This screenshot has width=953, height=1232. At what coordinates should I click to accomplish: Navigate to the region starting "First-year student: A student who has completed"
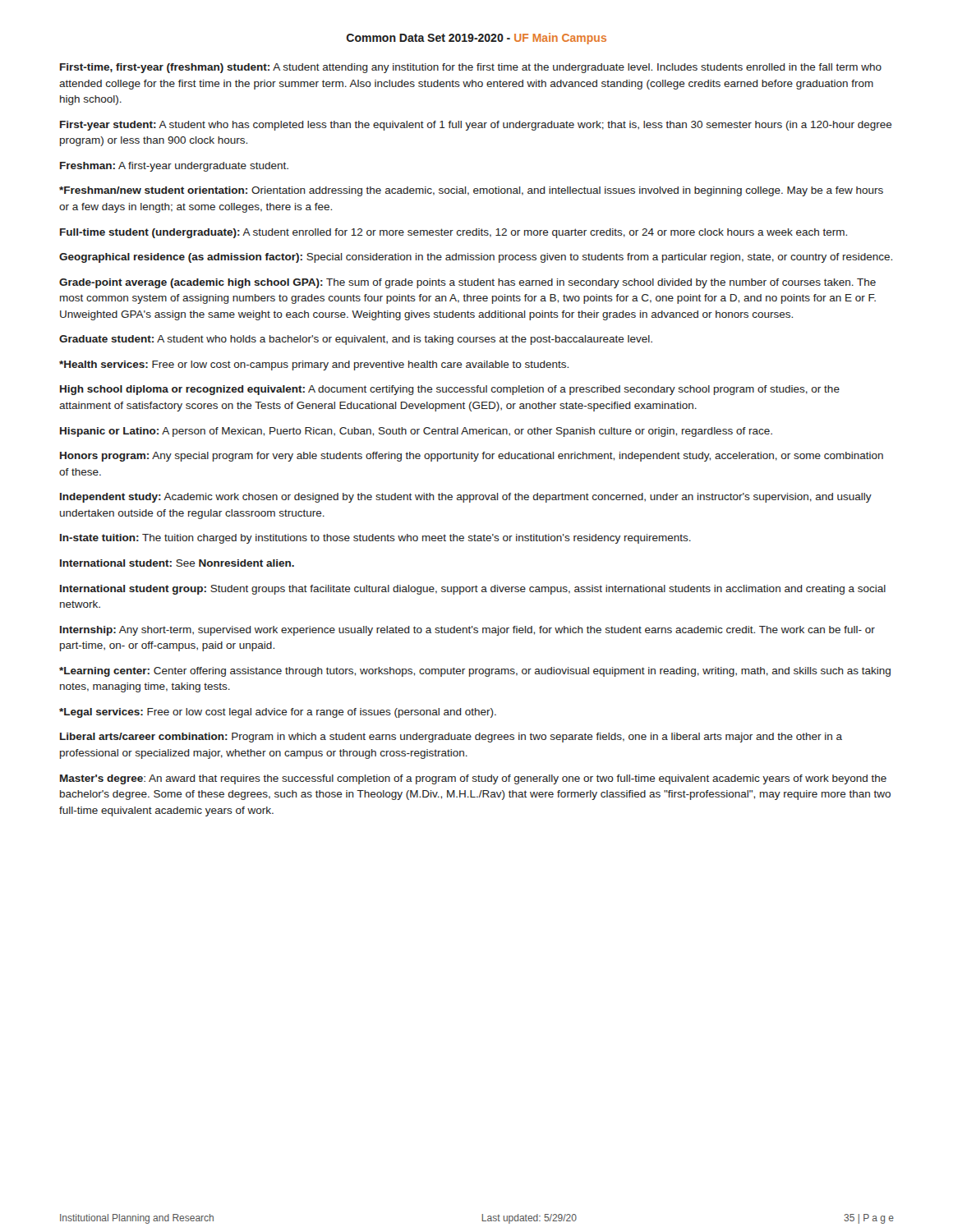[476, 132]
